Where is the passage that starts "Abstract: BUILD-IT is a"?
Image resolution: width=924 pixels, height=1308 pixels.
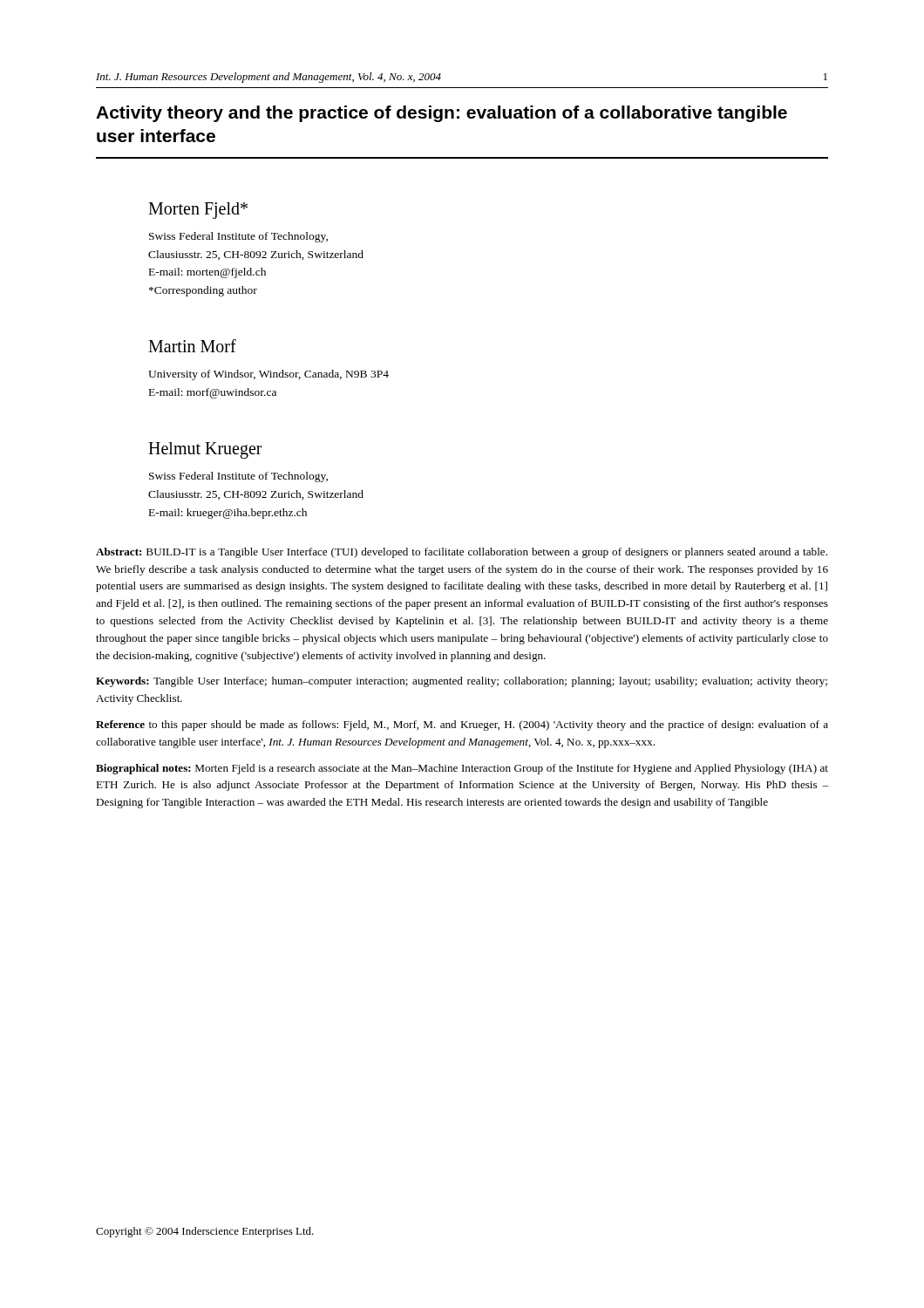click(462, 604)
